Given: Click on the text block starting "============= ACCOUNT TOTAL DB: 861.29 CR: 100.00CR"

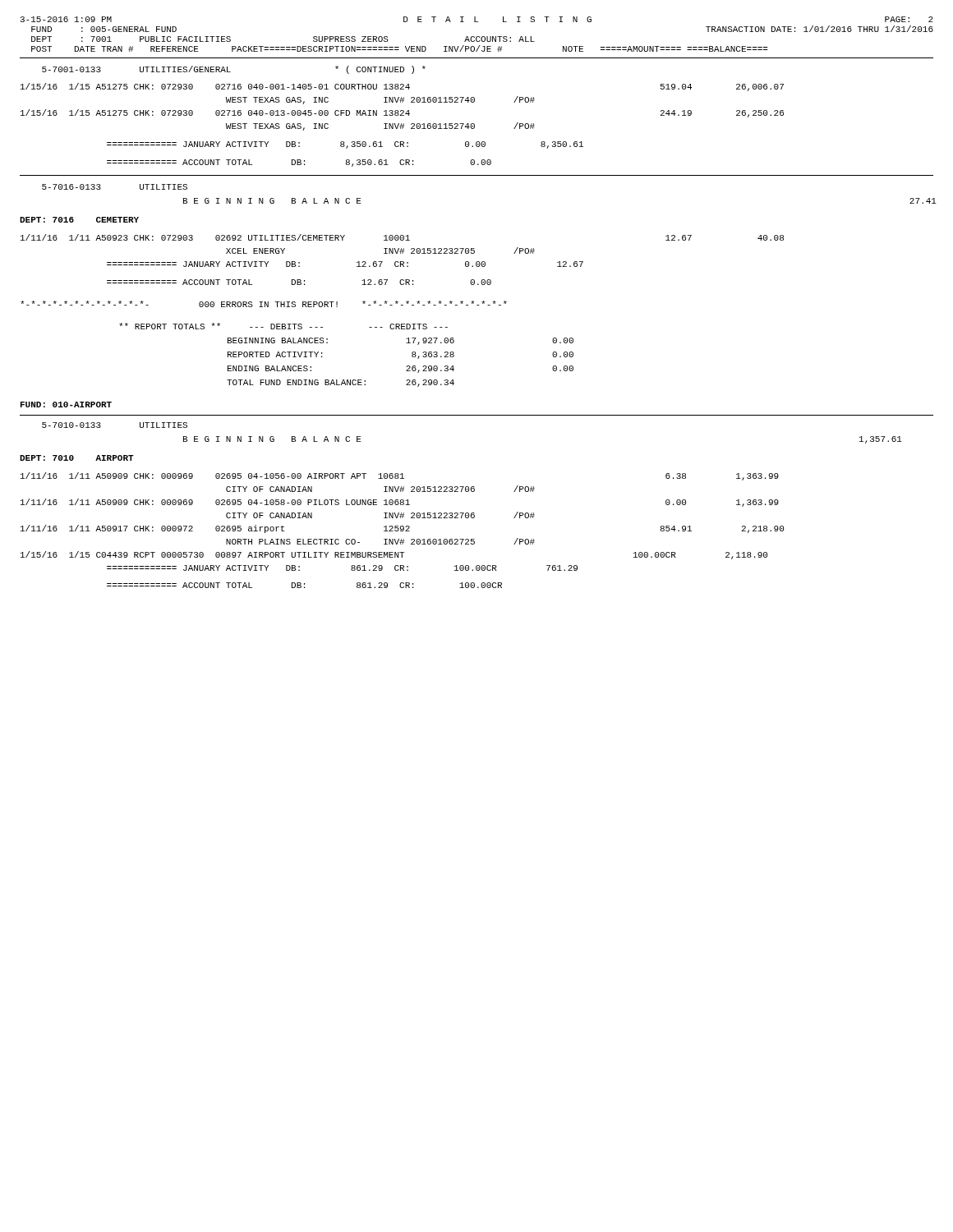Looking at the screenshot, I should pyautogui.click(x=261, y=586).
